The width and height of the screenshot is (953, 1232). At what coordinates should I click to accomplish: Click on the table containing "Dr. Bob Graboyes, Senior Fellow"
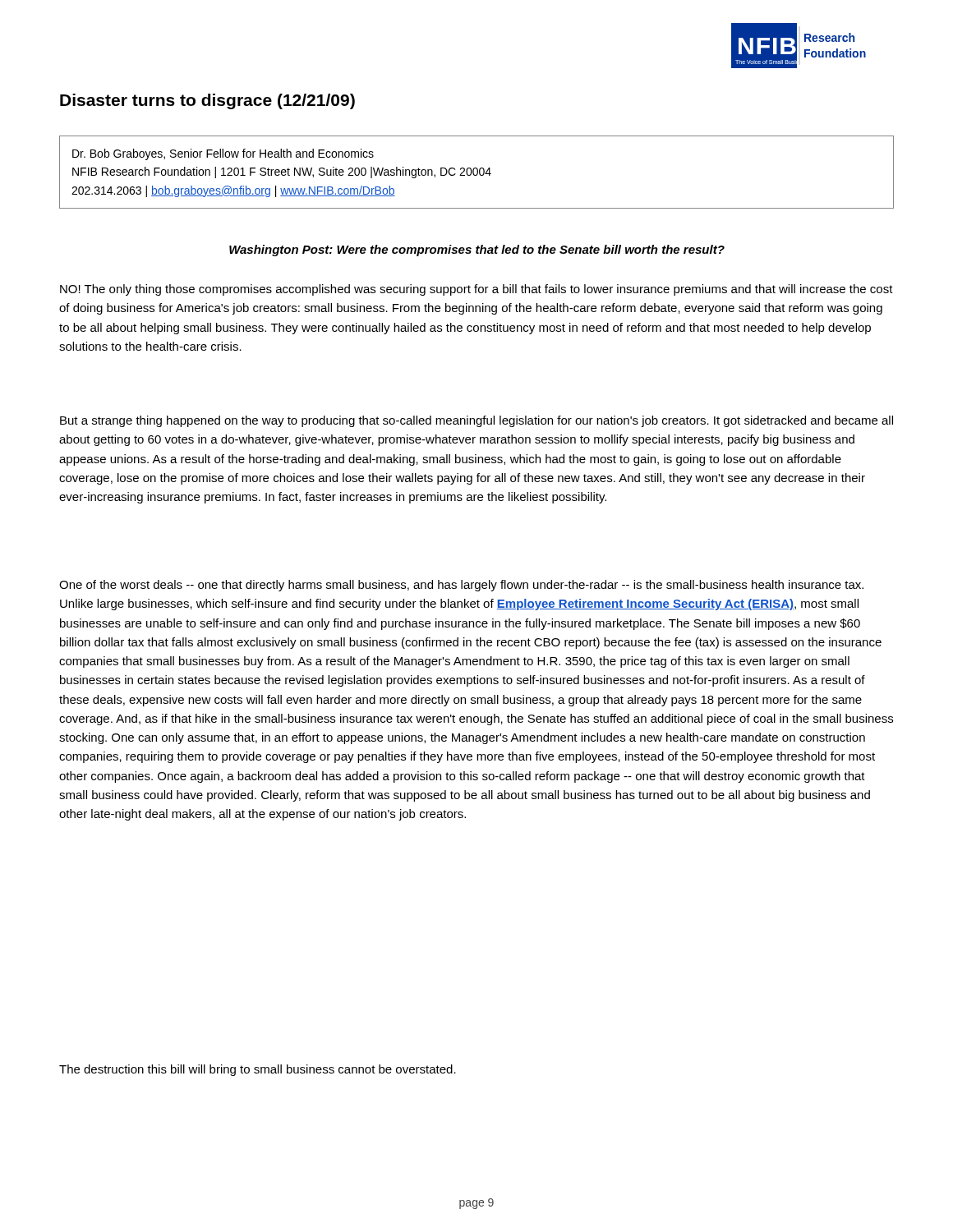476,172
